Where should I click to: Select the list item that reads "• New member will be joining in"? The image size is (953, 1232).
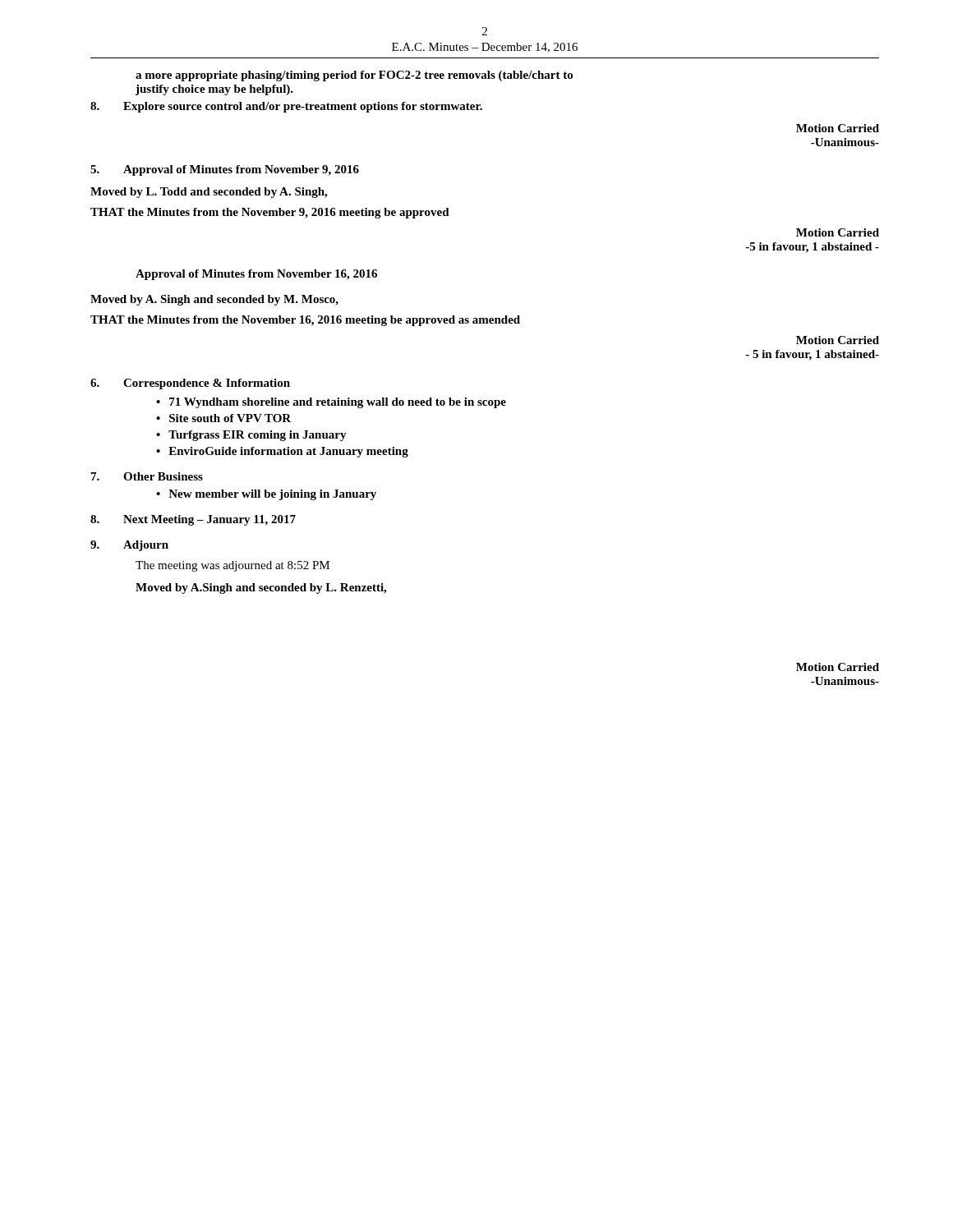(x=266, y=494)
